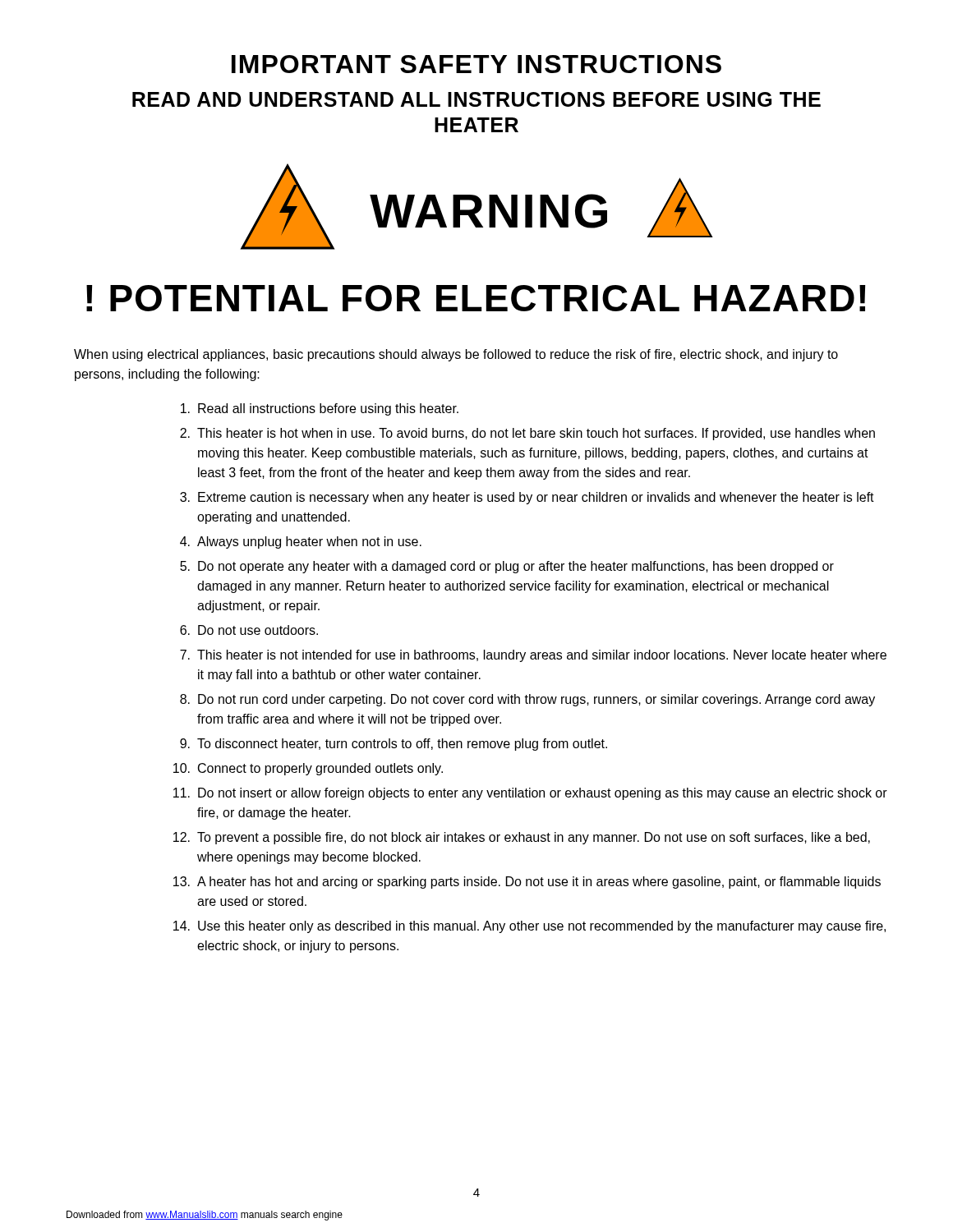Select the list item that says "5. Do not operate"
This screenshot has height=1232, width=953.
[526, 586]
